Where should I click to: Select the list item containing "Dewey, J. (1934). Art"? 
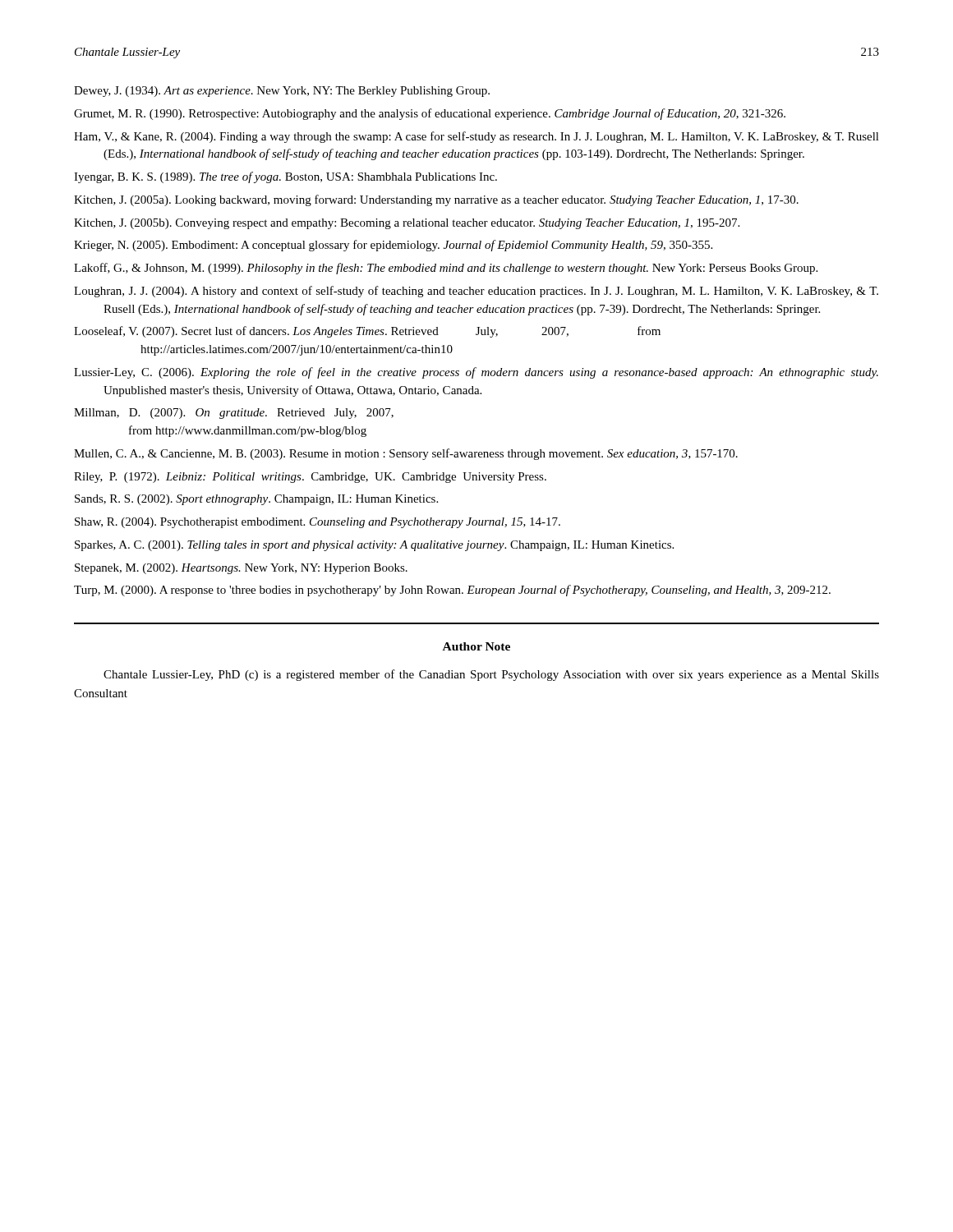282,90
